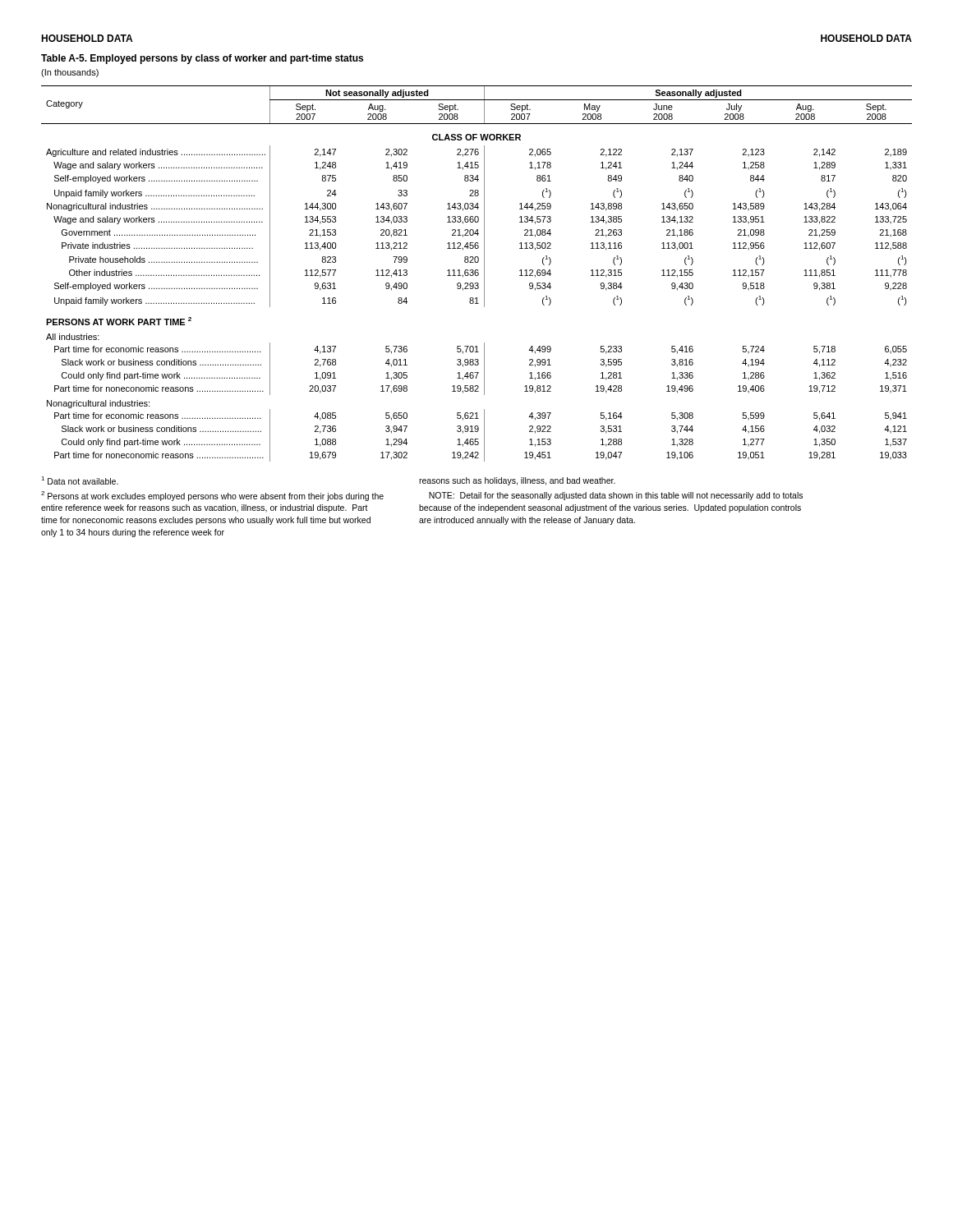The height and width of the screenshot is (1232, 953).
Task: Select the text containing "(In thousands)"
Action: [x=70, y=72]
